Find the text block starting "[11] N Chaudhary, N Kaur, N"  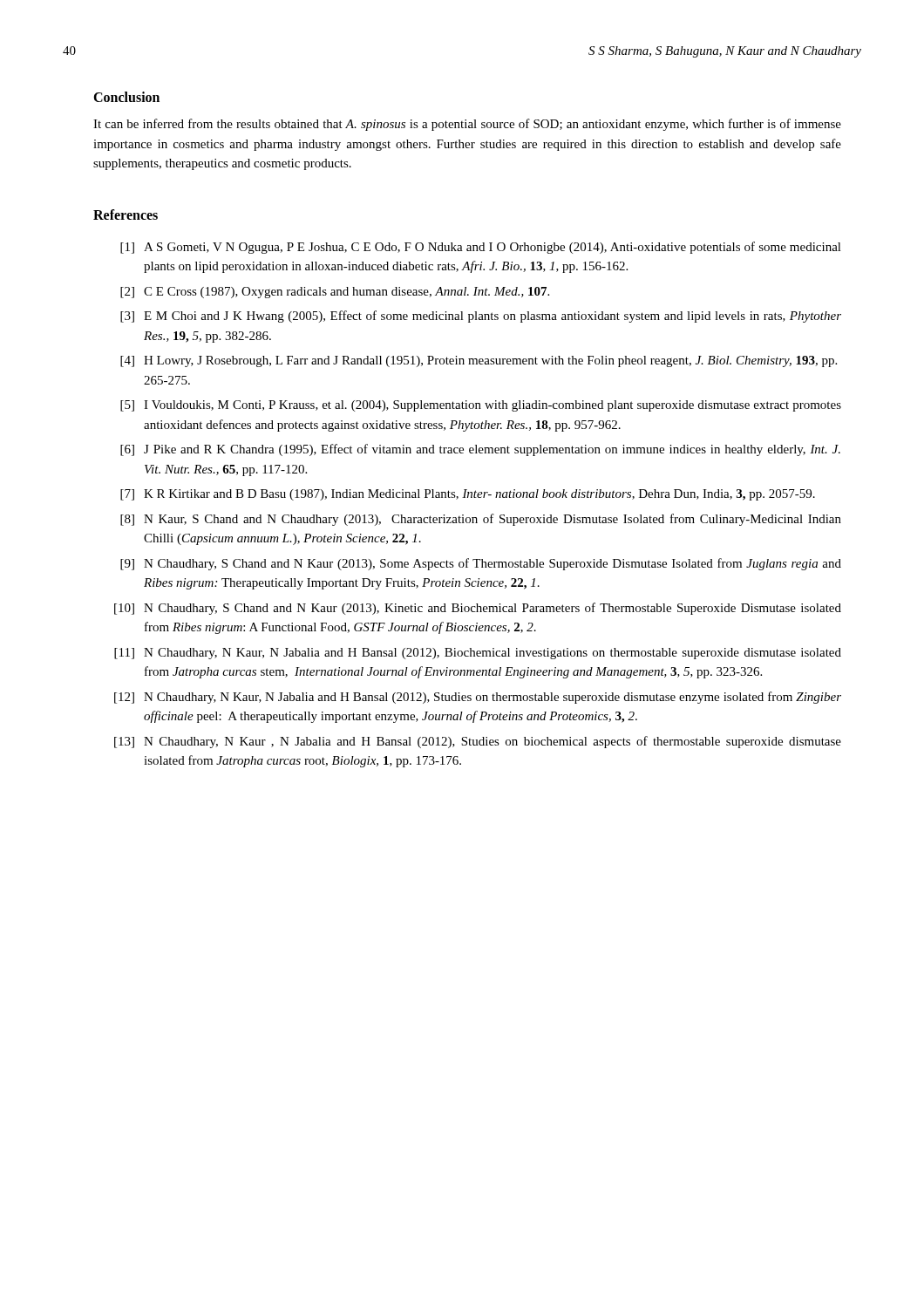tap(467, 662)
